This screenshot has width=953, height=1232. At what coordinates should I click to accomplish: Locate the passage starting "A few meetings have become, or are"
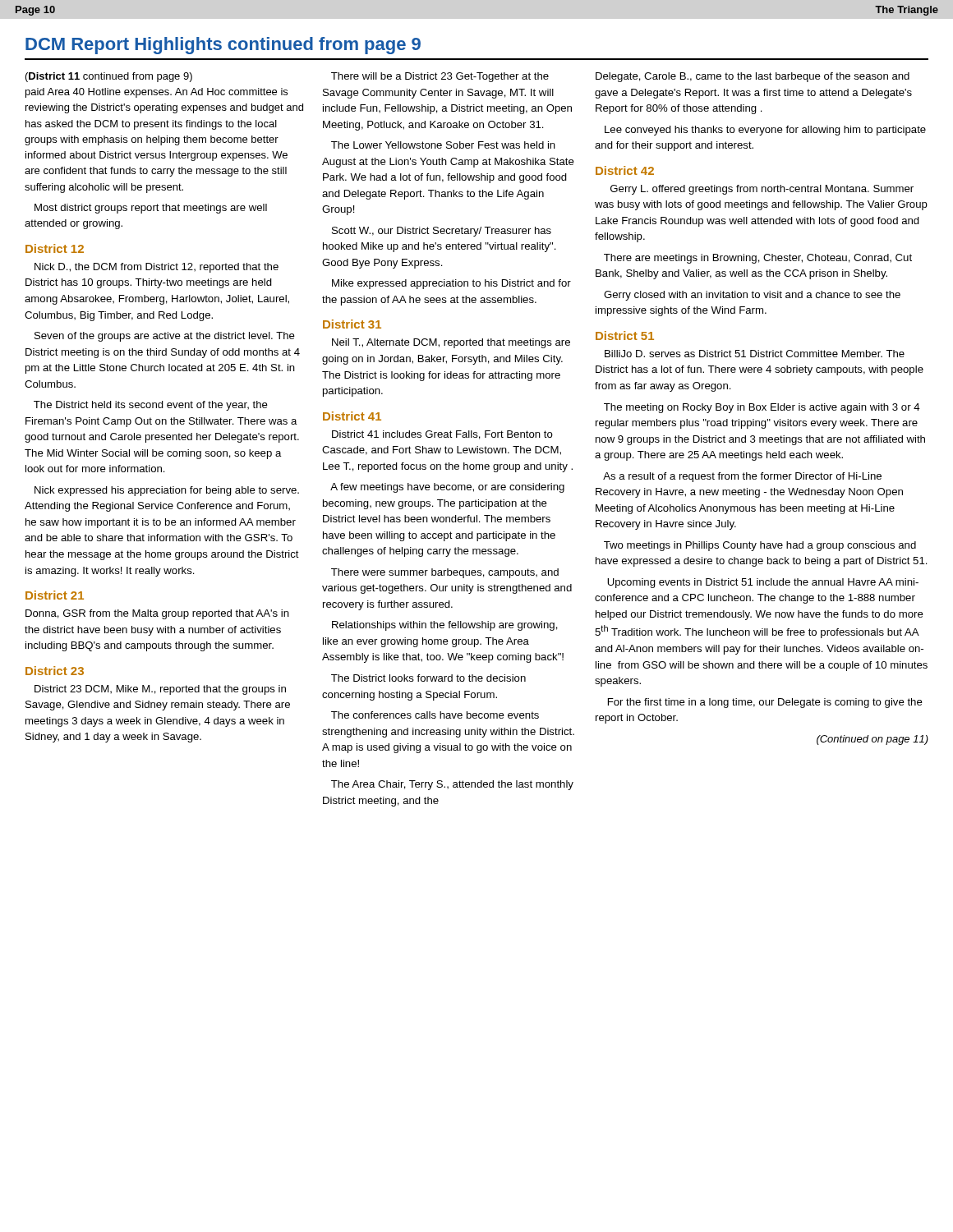[x=443, y=519]
